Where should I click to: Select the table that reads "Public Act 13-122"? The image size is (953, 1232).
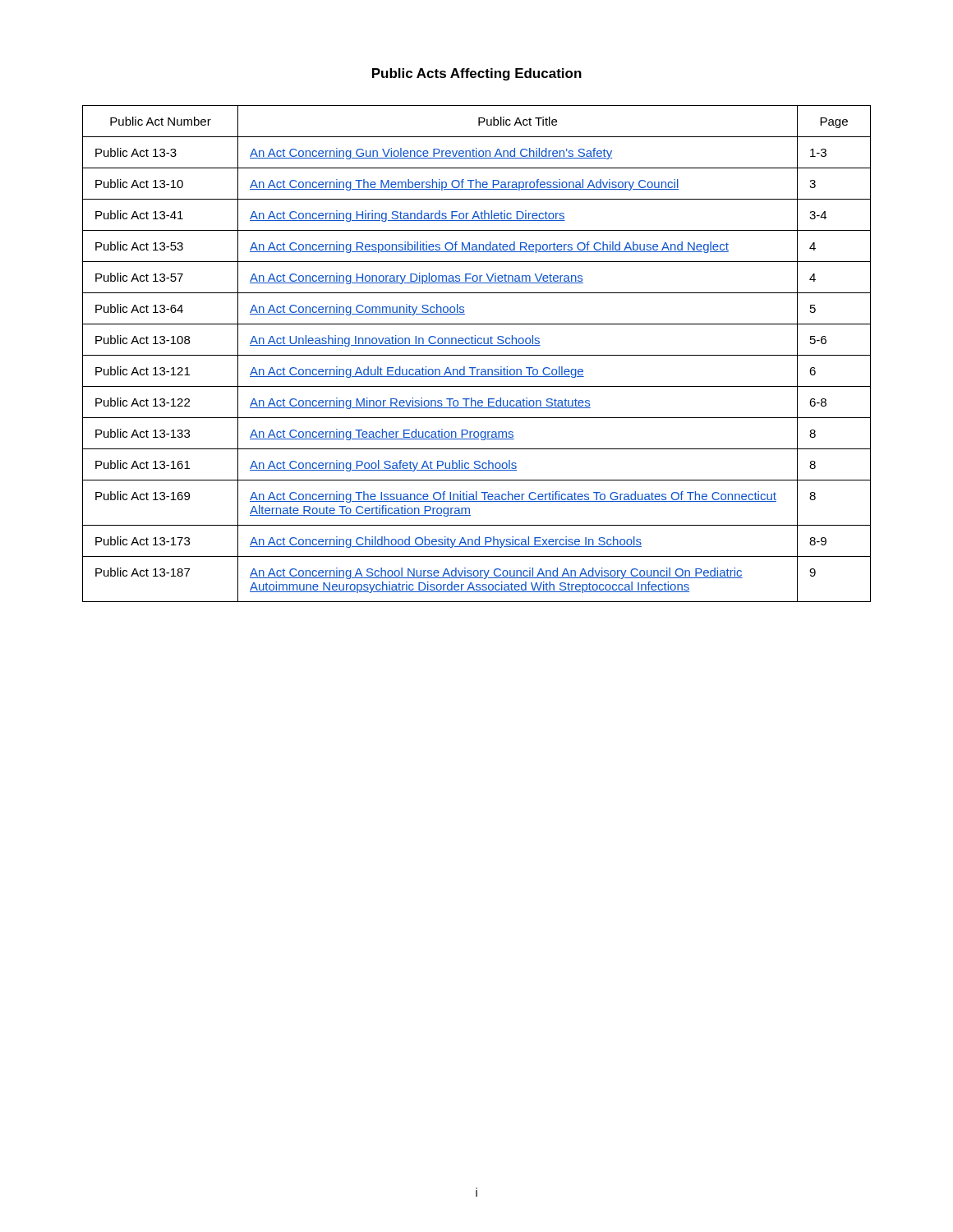pos(476,354)
